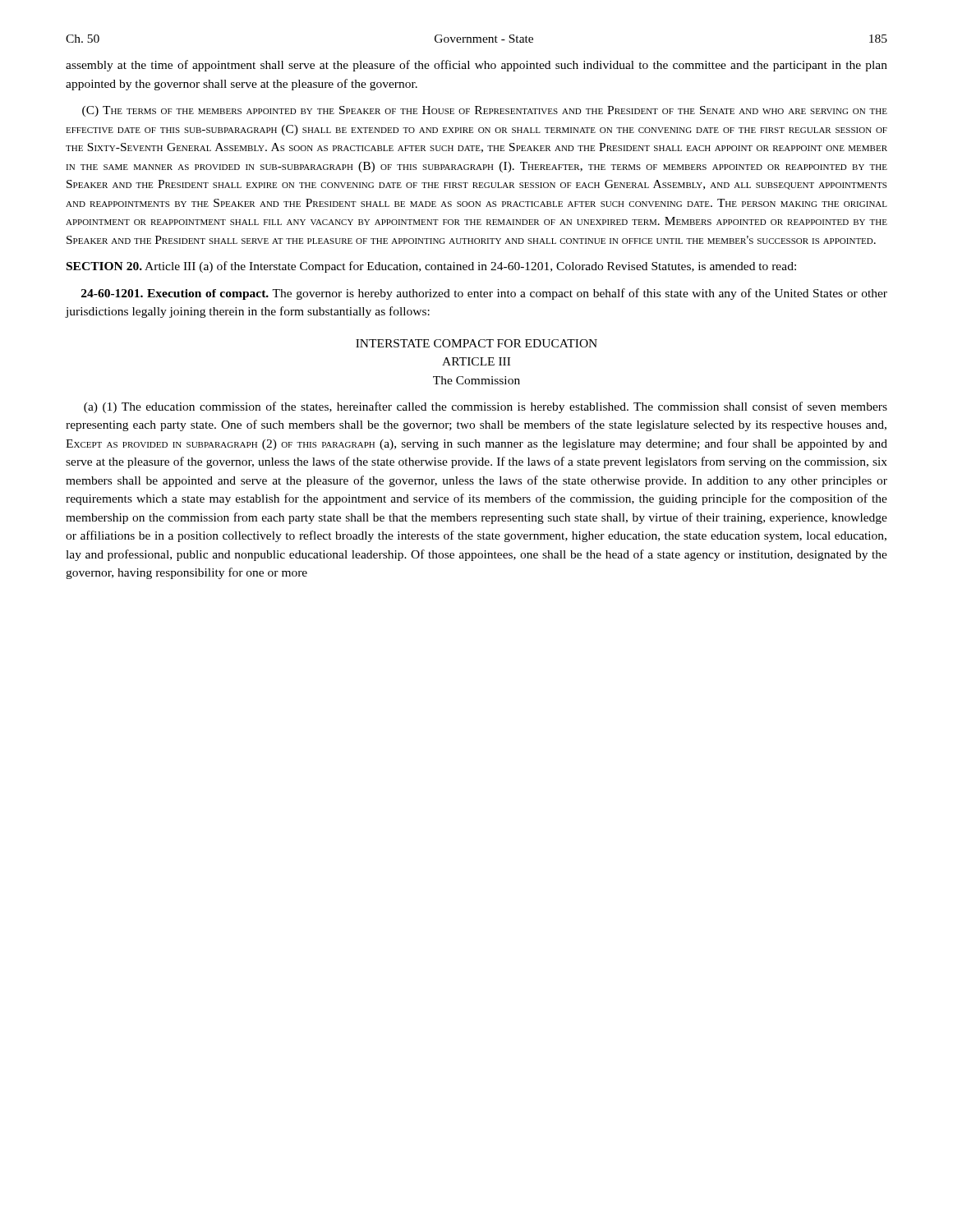Find the element starting "assembly at the time of appointment shall"
953x1232 pixels.
click(x=476, y=75)
